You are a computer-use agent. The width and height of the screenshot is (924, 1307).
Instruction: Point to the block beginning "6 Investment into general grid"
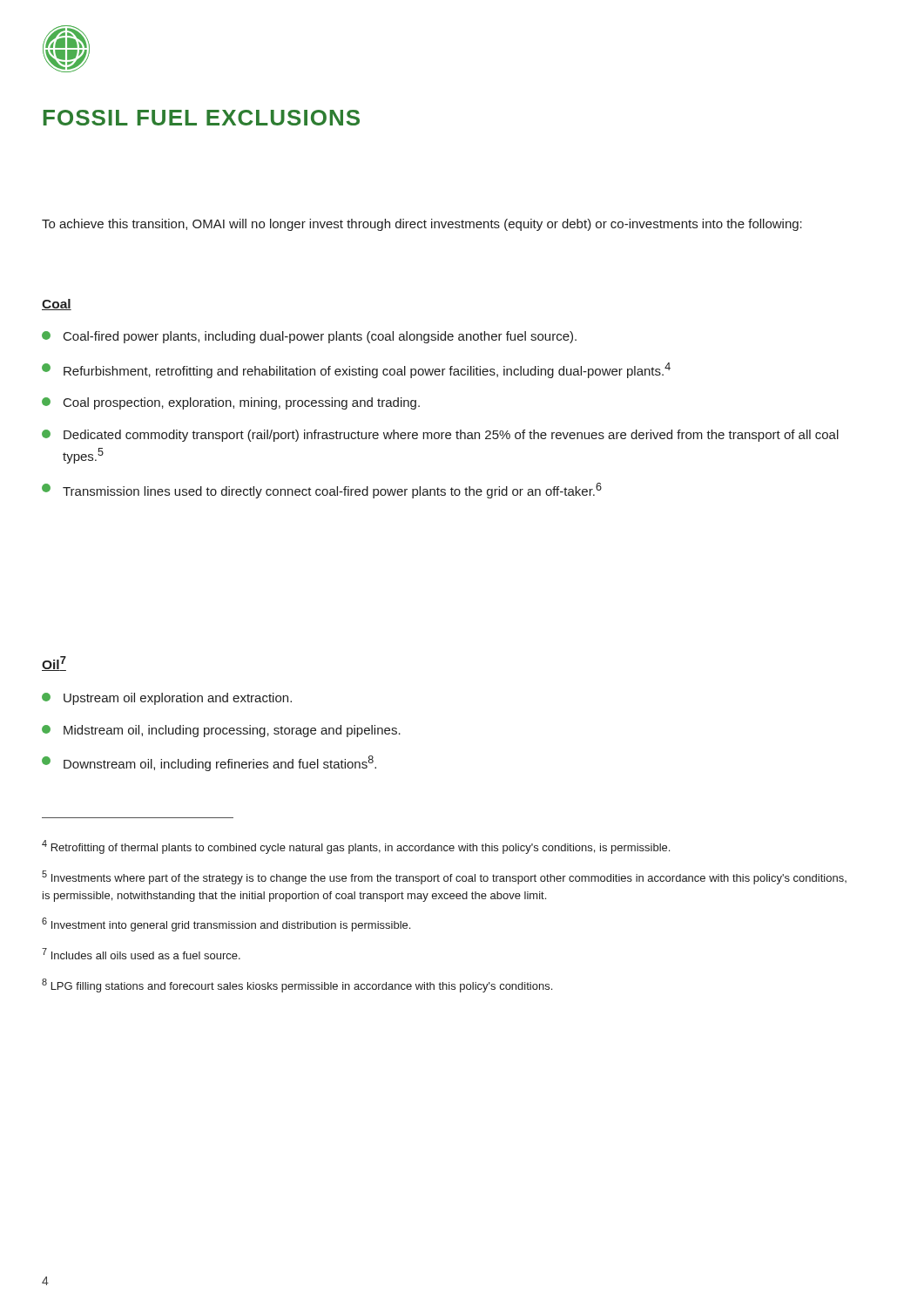227,924
